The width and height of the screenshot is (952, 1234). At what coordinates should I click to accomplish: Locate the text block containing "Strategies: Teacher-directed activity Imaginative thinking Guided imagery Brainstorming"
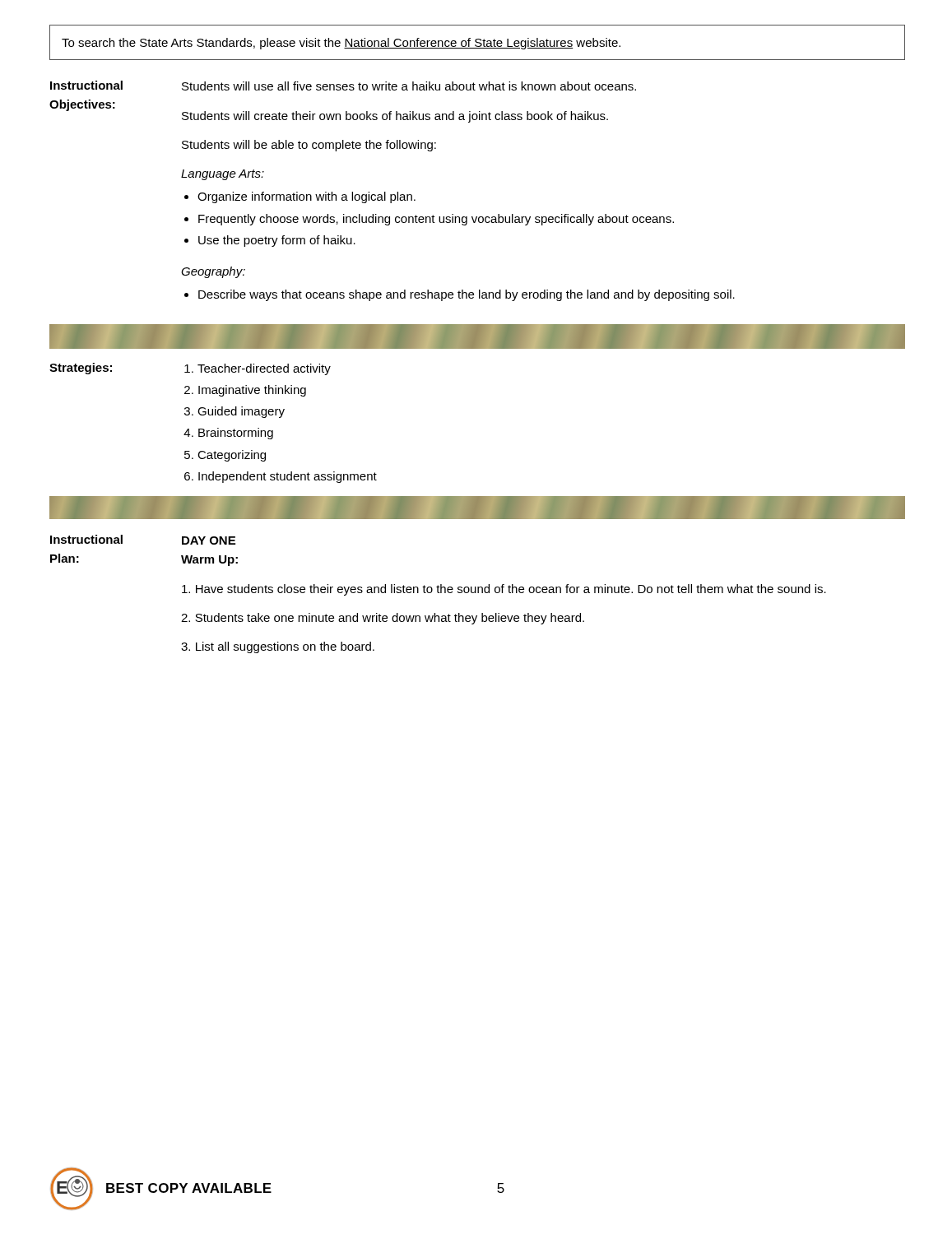tap(190, 369)
